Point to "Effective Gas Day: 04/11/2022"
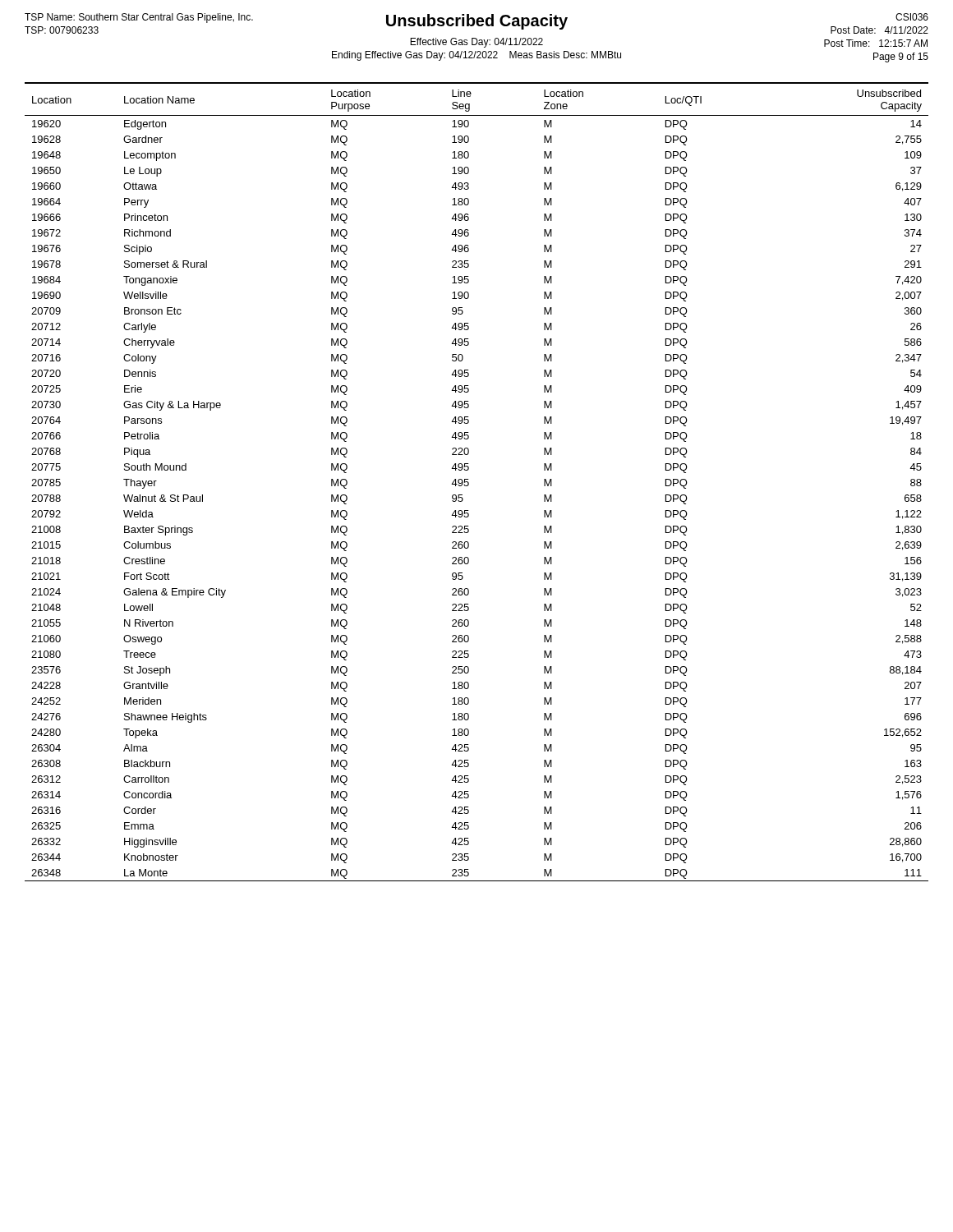 click(x=476, y=42)
